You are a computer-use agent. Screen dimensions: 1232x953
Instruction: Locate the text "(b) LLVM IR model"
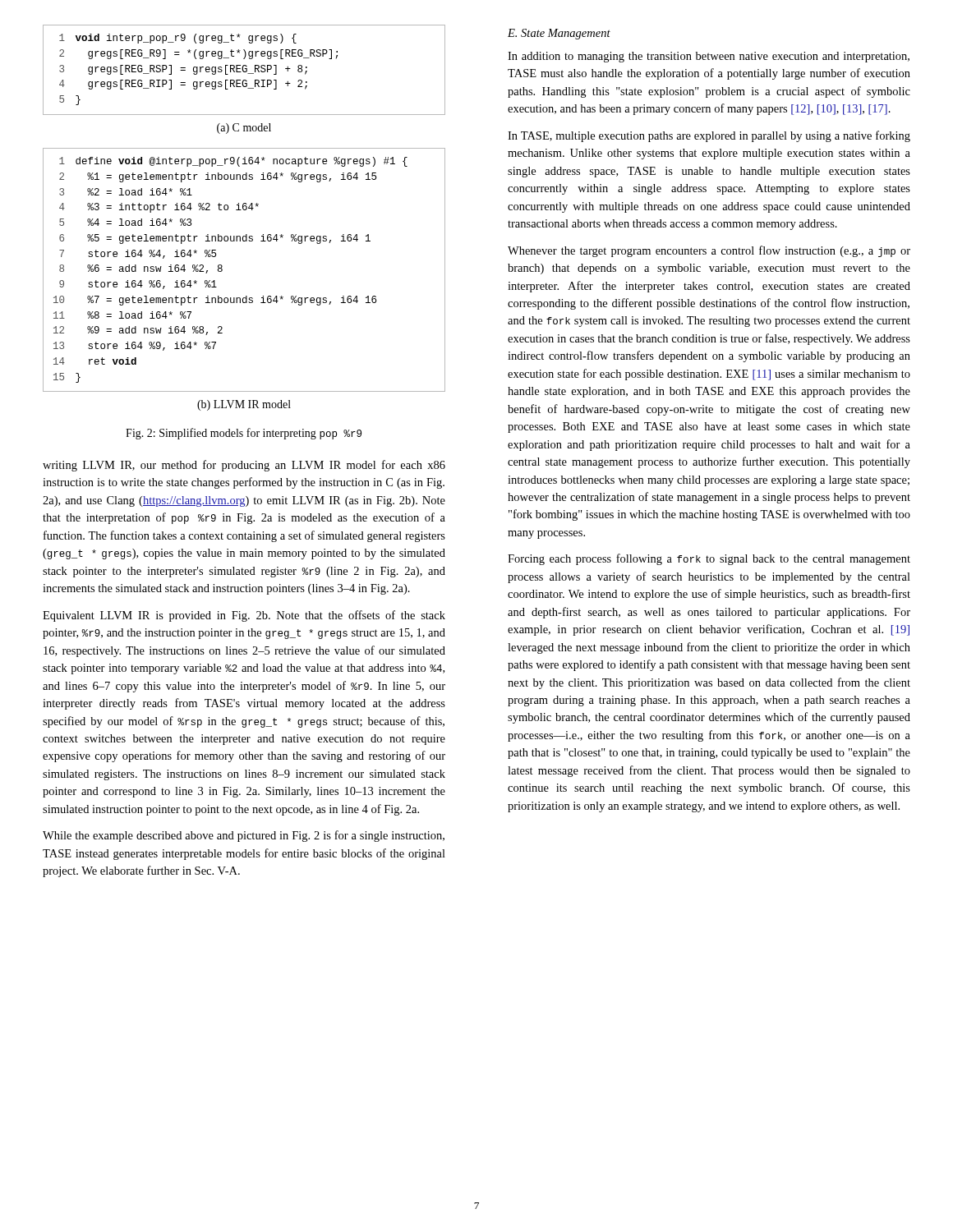[244, 405]
